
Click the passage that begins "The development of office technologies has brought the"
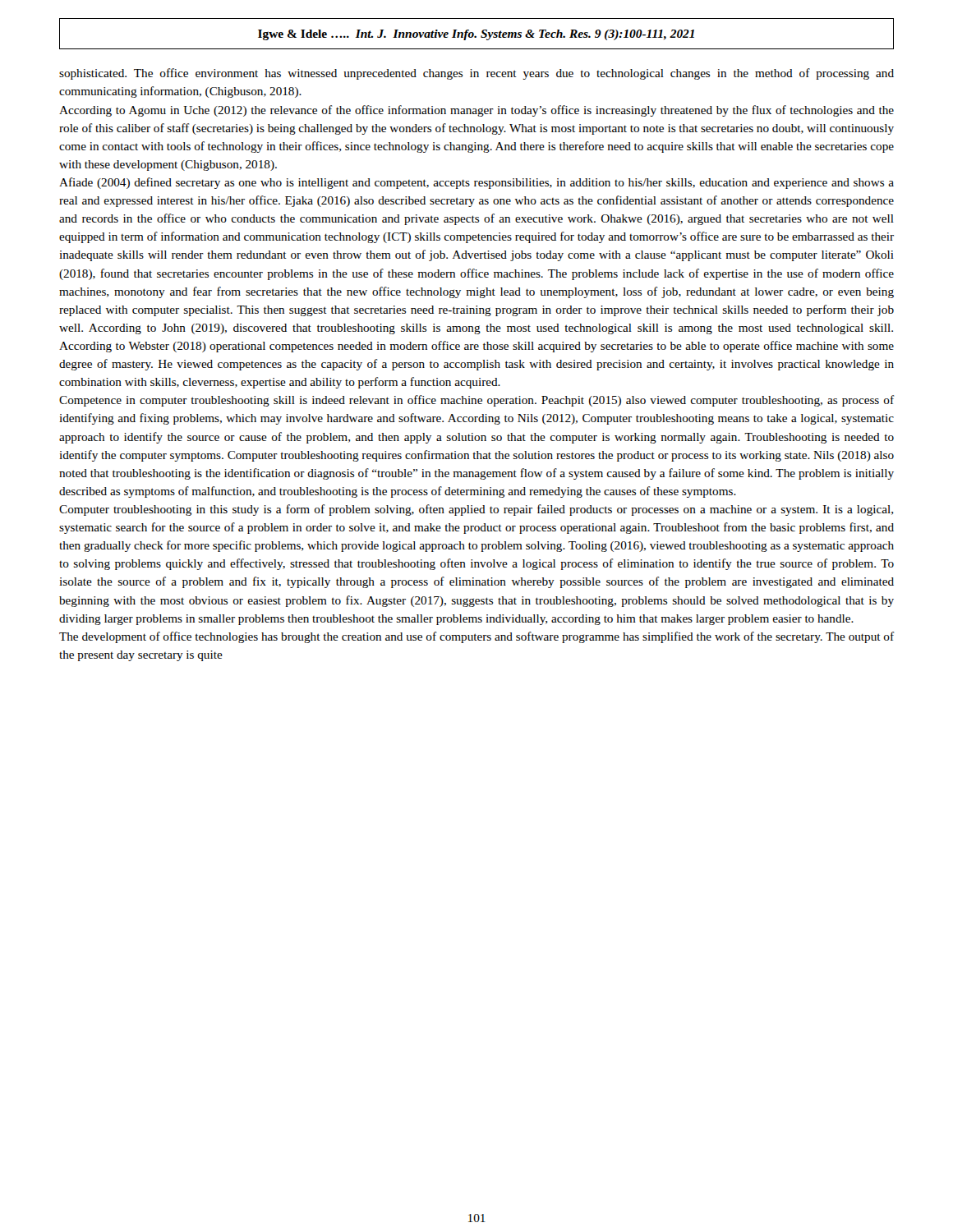476,645
